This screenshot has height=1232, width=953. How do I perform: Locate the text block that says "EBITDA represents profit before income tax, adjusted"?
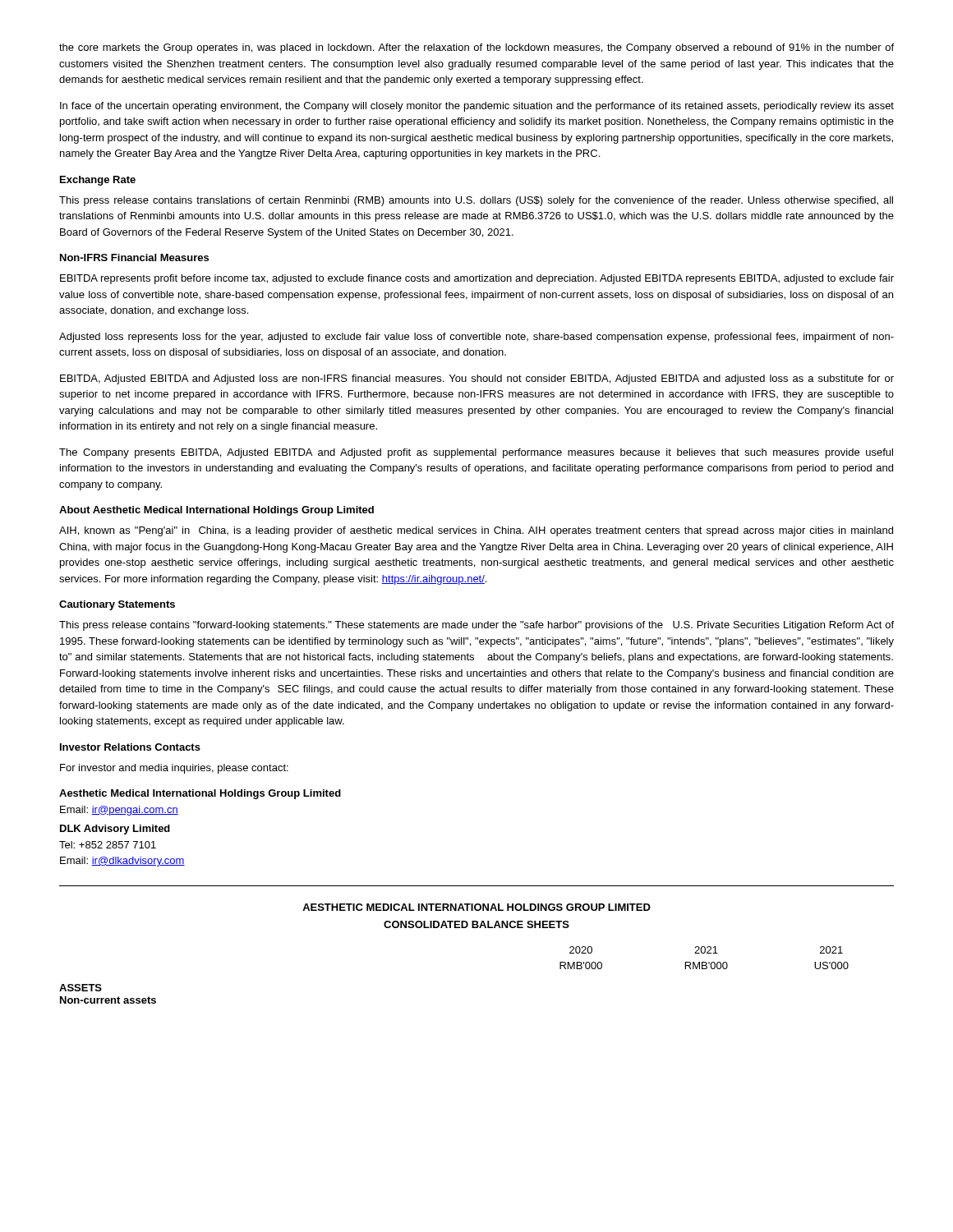(476, 294)
